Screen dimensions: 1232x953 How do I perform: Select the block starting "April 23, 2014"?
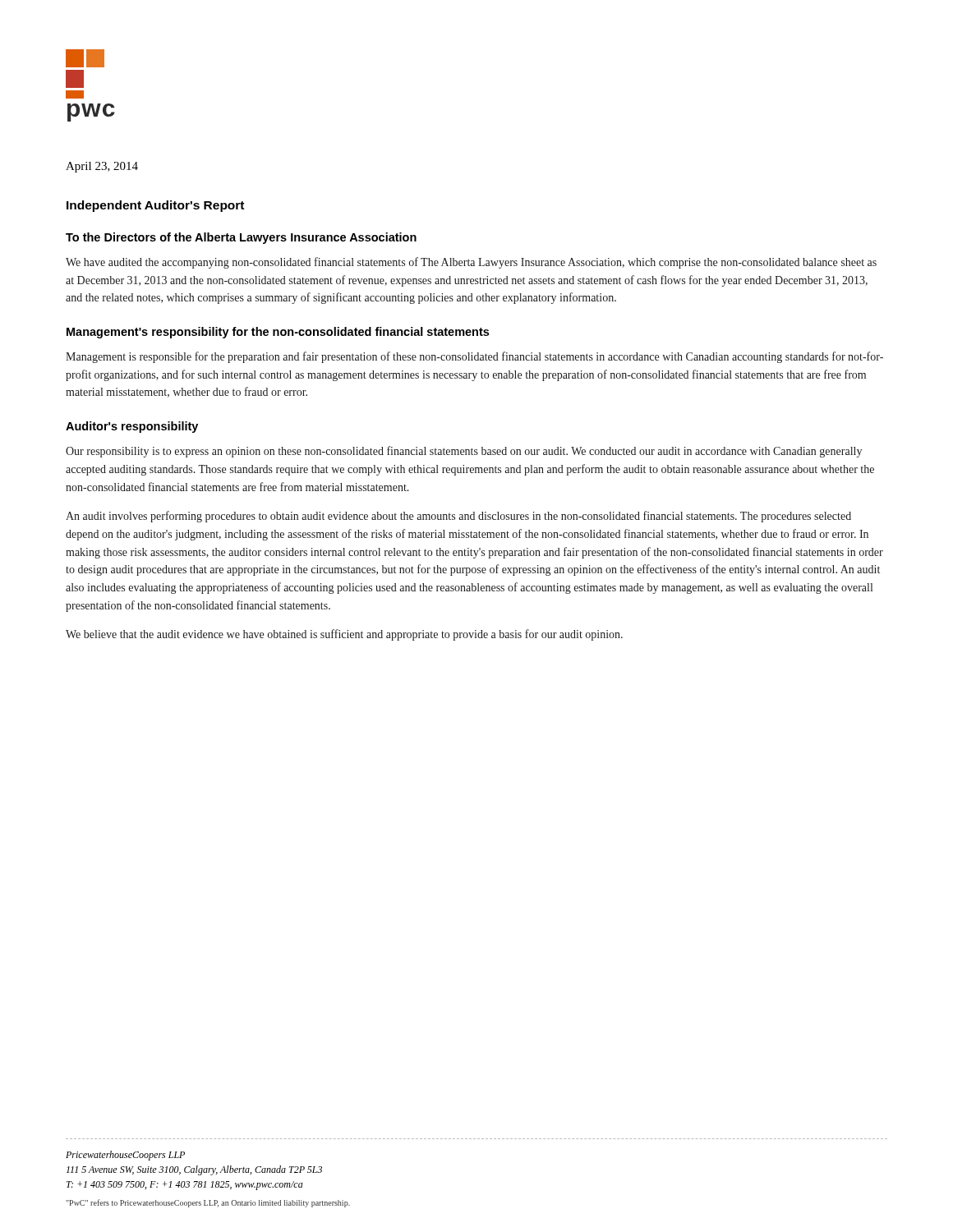(102, 166)
